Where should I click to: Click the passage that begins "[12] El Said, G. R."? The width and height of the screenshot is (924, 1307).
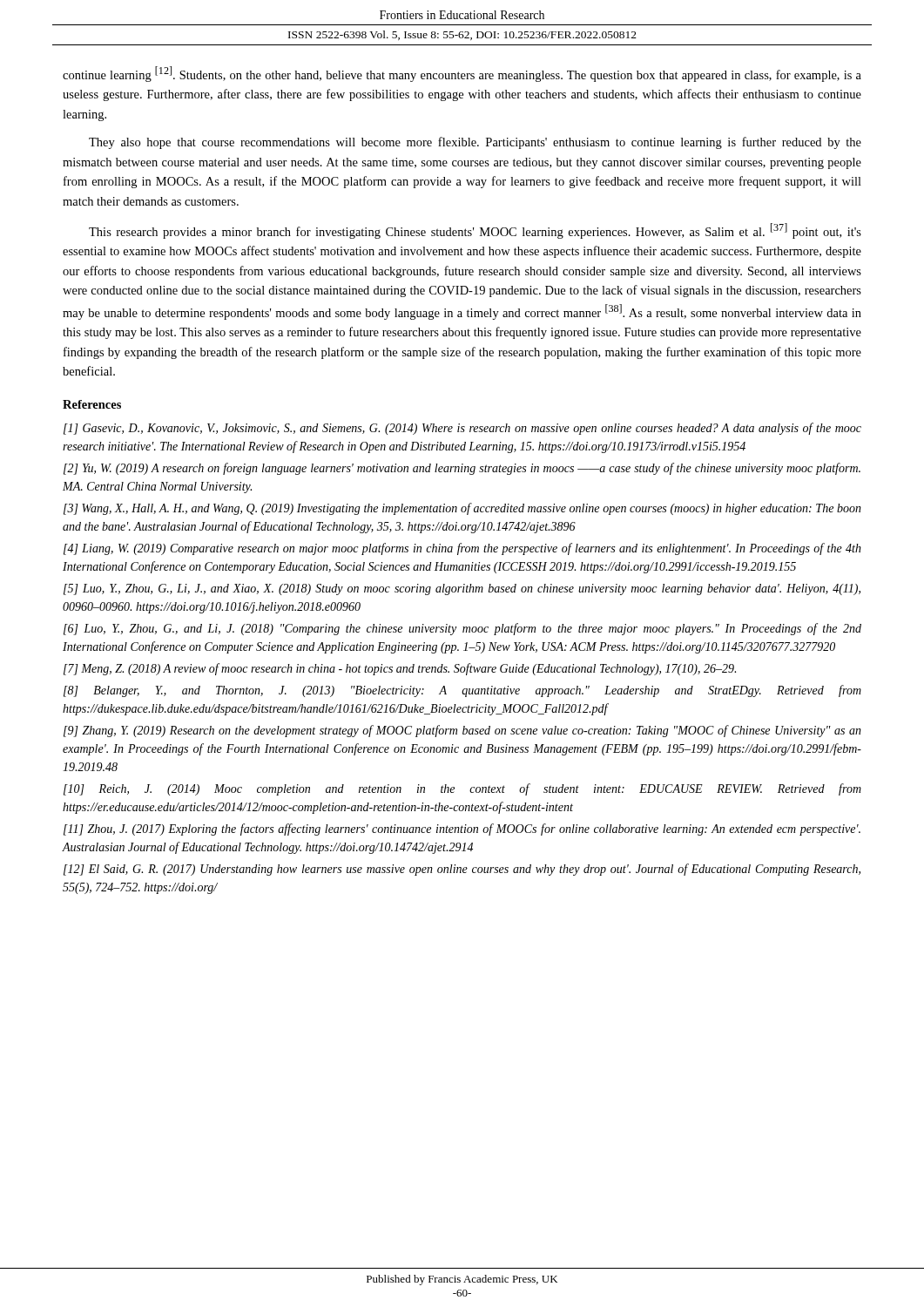pos(462,878)
